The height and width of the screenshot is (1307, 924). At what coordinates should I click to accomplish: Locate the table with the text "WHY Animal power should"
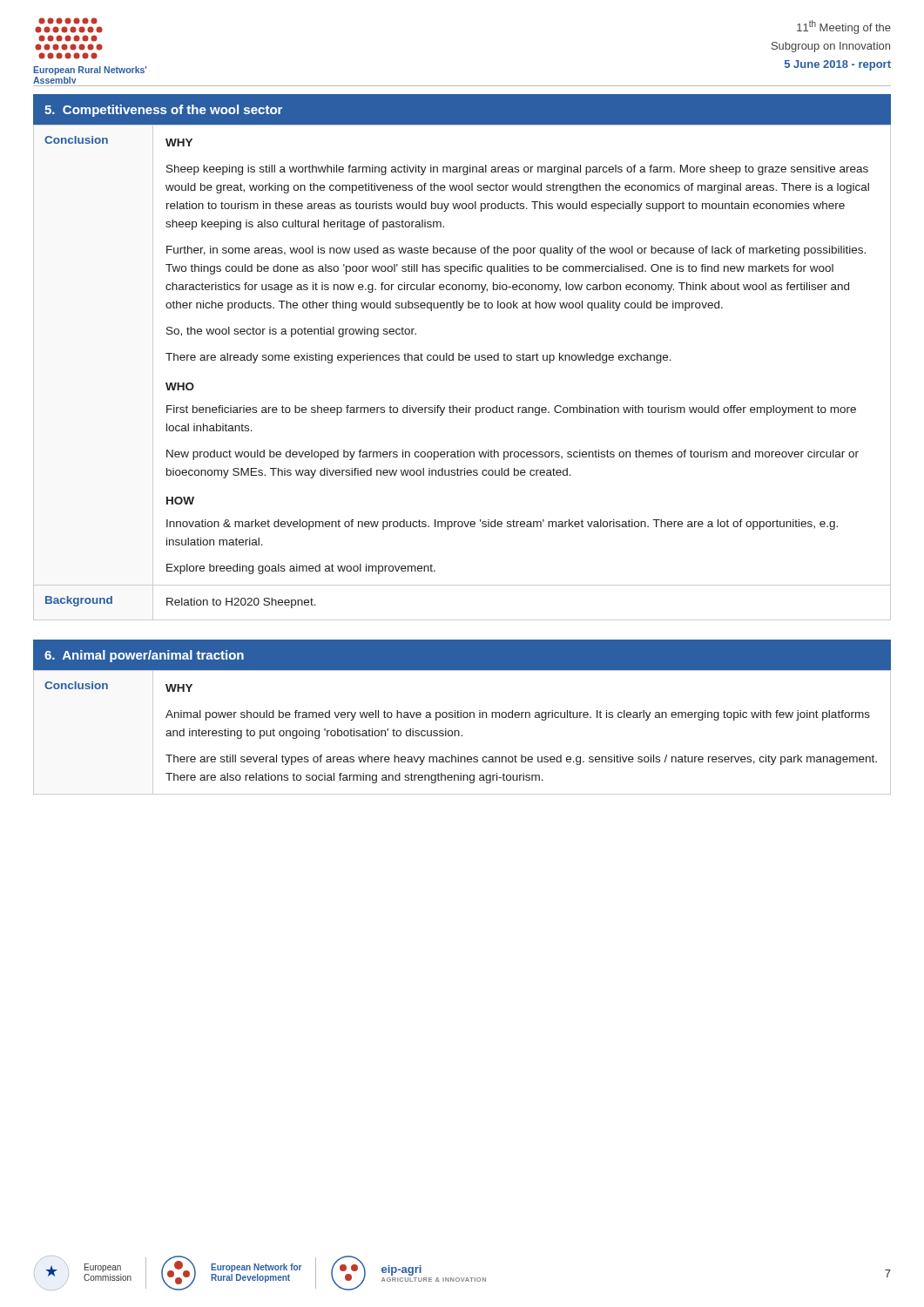(462, 732)
